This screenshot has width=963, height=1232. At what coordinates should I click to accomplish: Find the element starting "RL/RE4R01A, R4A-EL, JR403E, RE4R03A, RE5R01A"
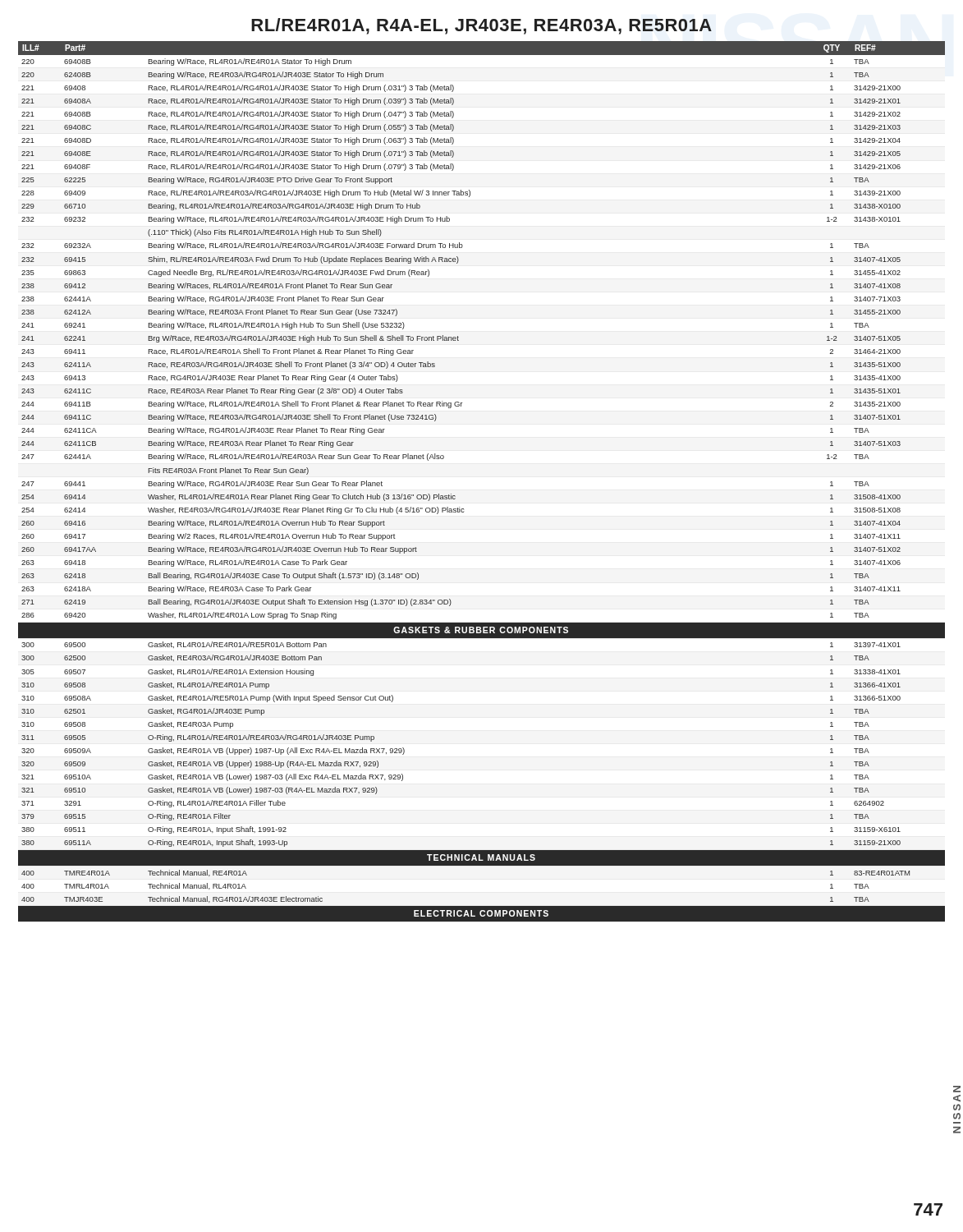click(482, 25)
